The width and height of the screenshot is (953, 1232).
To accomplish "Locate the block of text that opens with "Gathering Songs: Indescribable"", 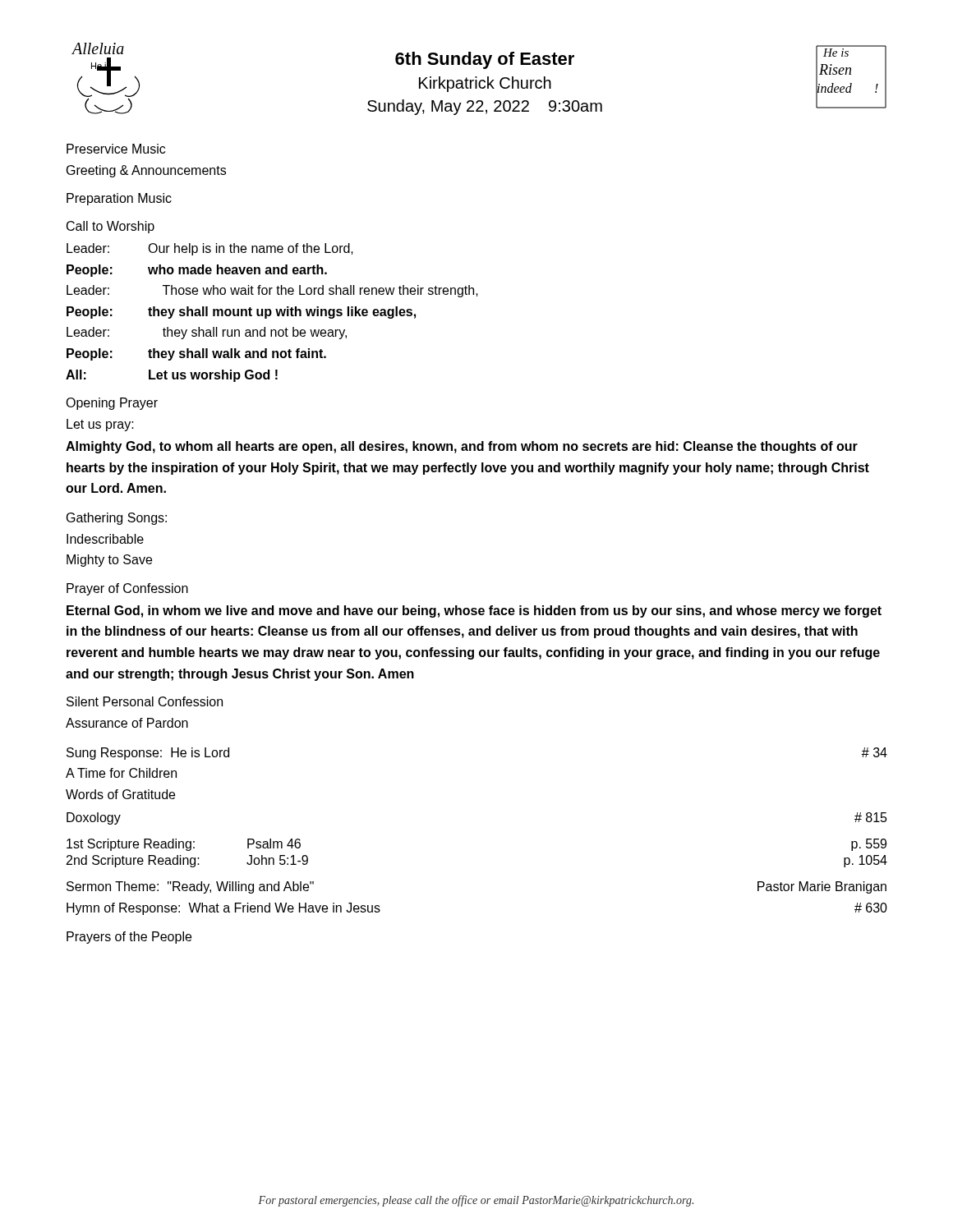I will [117, 519].
